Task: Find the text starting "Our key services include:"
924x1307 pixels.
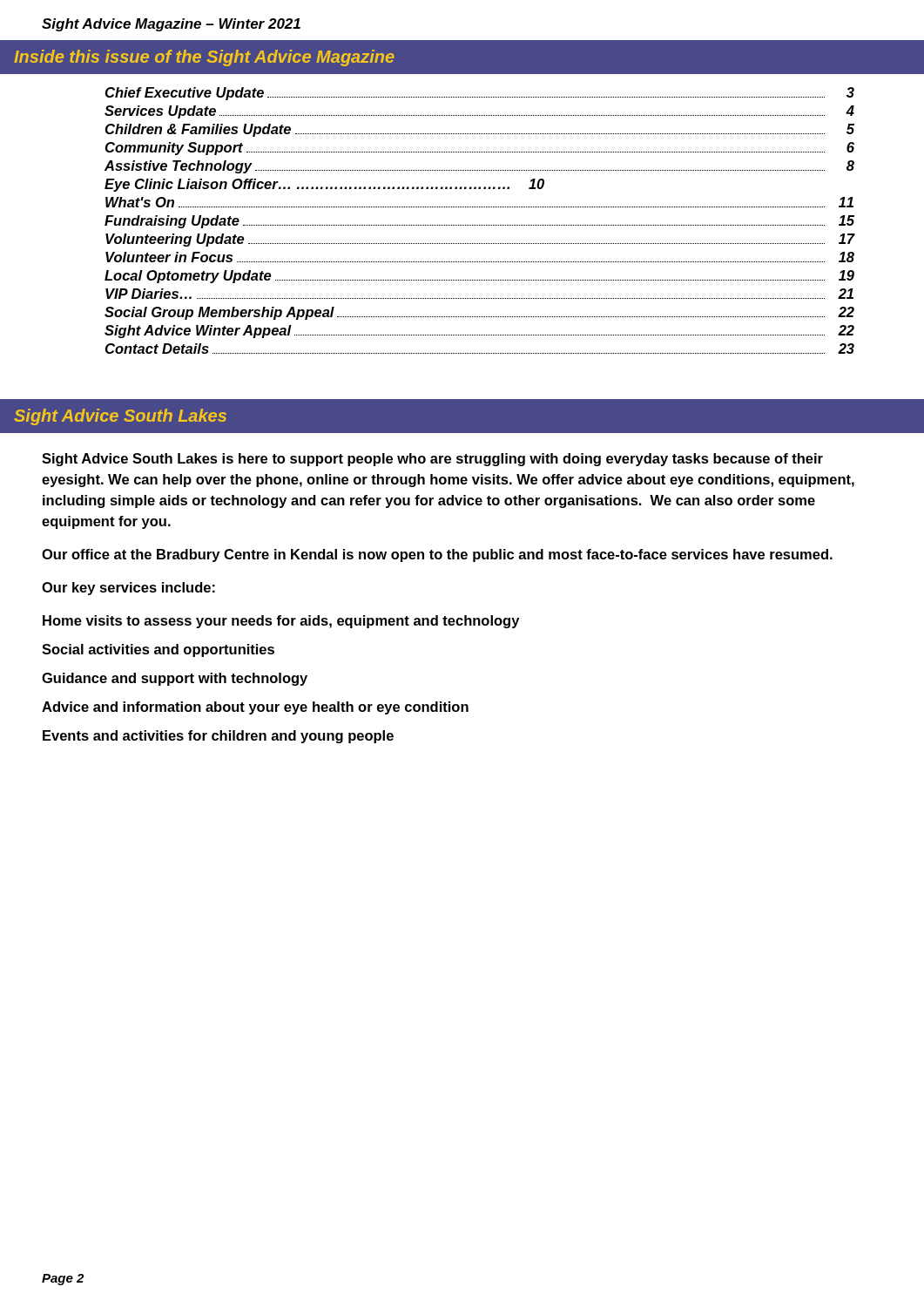Action: coord(129,587)
